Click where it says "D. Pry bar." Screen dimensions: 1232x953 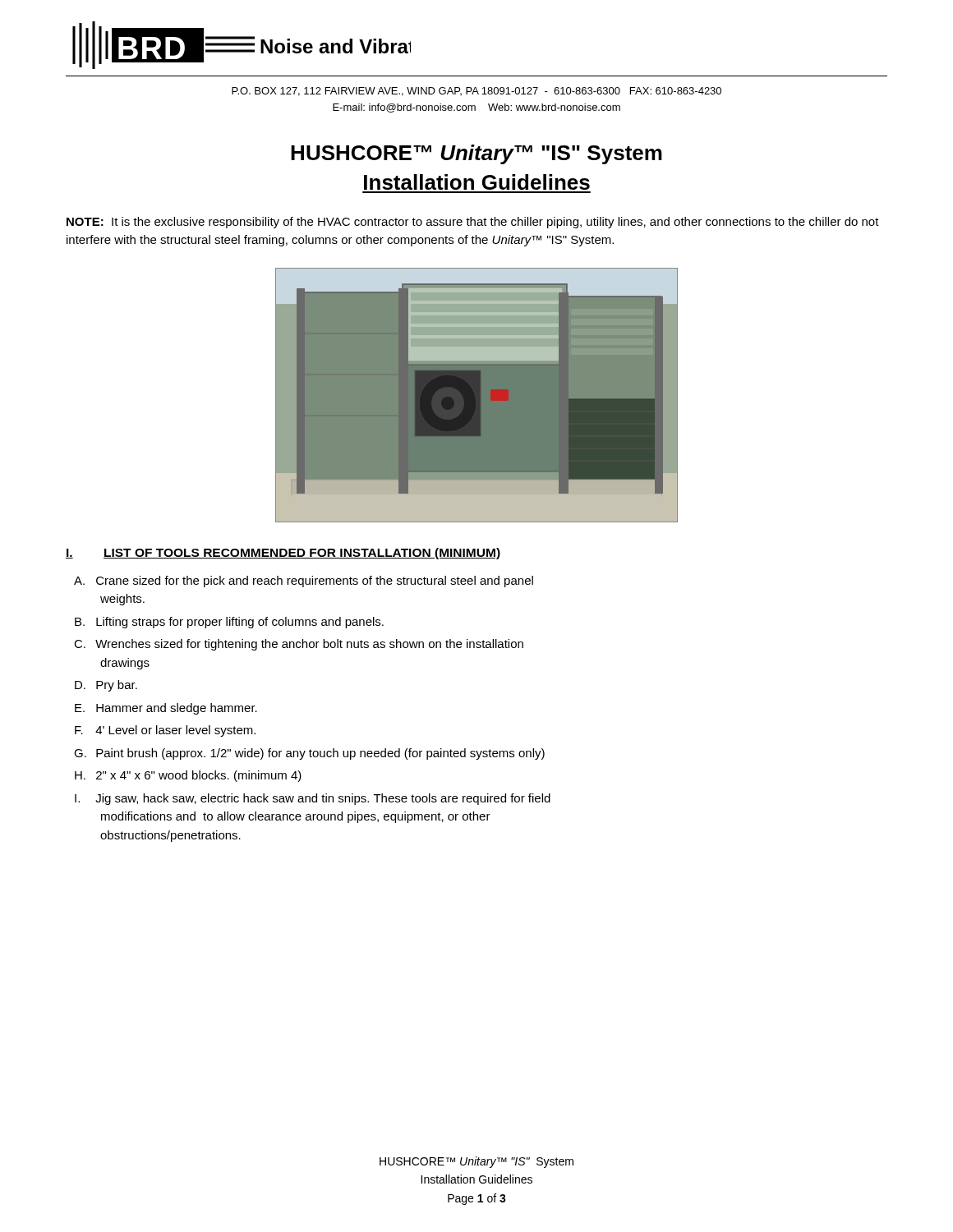coord(106,685)
